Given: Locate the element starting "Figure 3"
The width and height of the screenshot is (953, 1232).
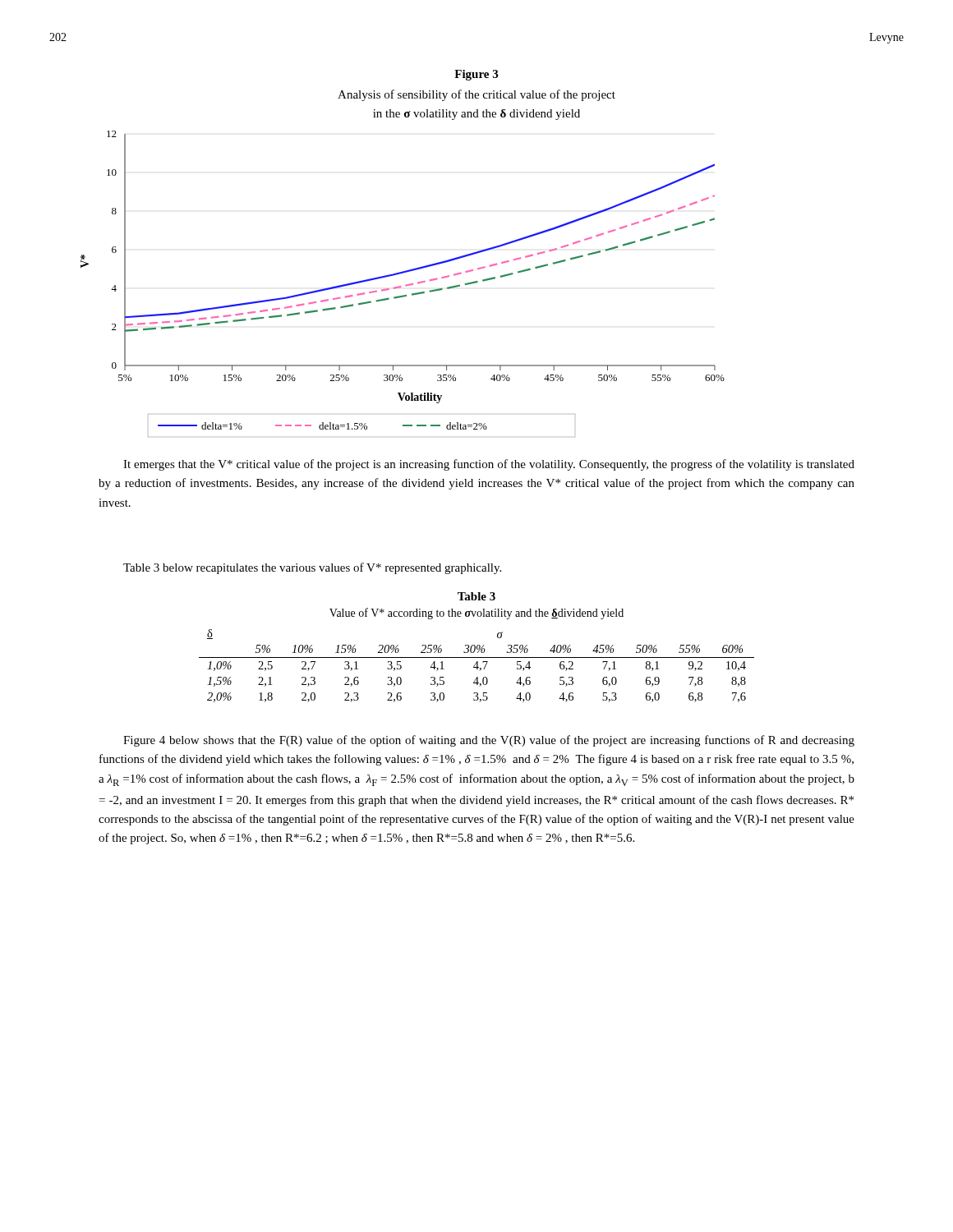Looking at the screenshot, I should 476,74.
